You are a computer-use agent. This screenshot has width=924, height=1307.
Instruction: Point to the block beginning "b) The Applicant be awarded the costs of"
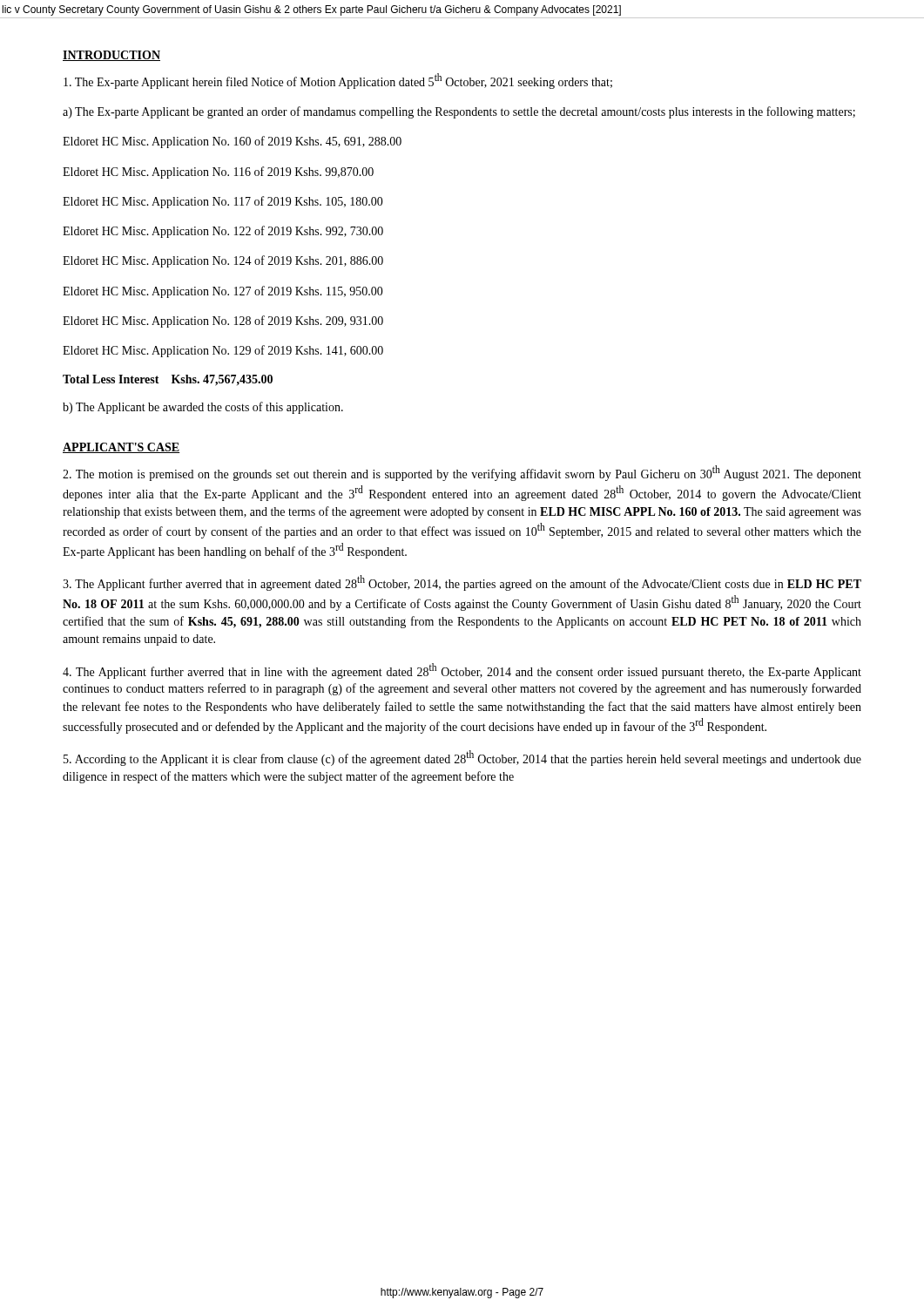(203, 407)
